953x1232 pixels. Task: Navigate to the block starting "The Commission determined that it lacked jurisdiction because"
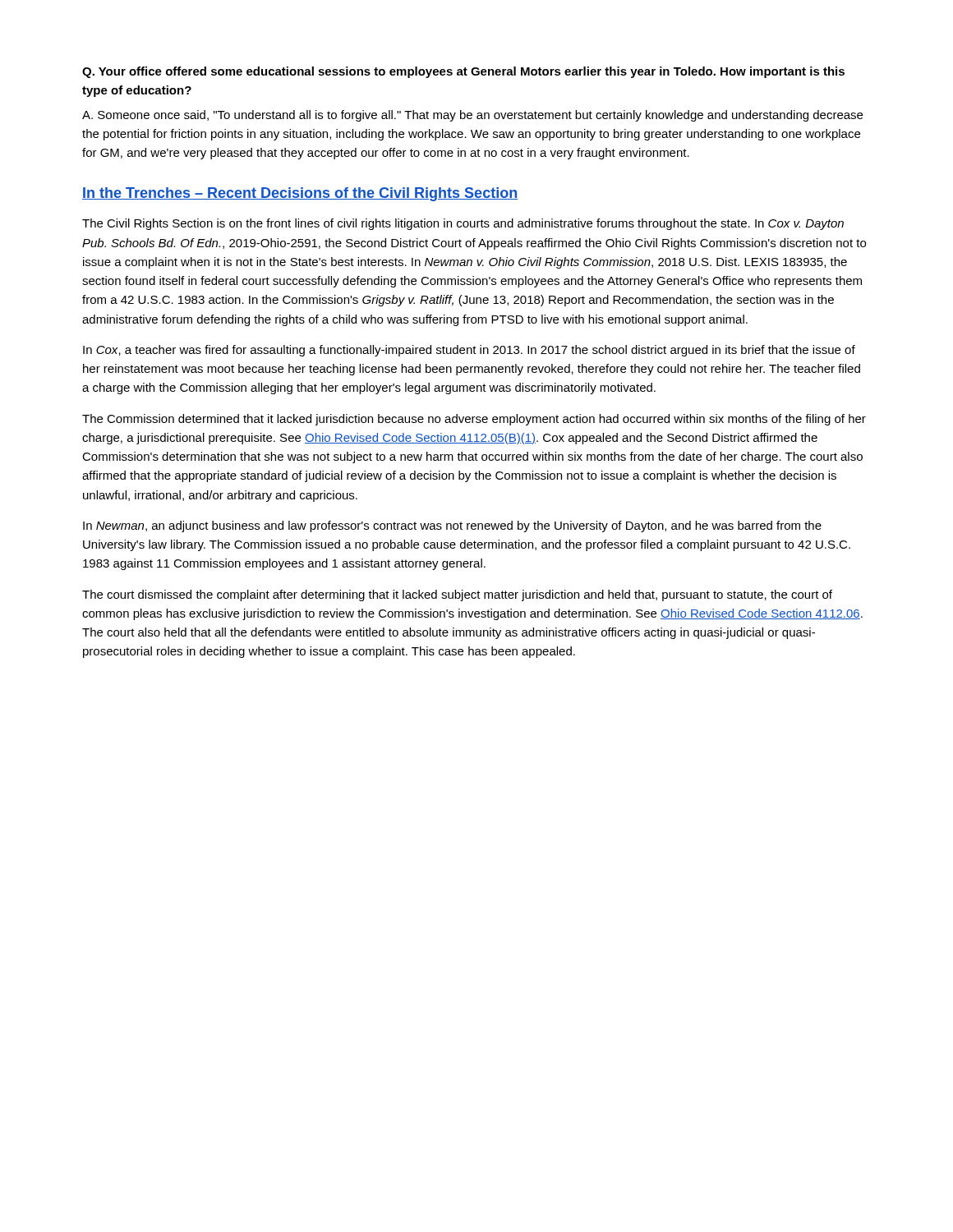pos(476,456)
